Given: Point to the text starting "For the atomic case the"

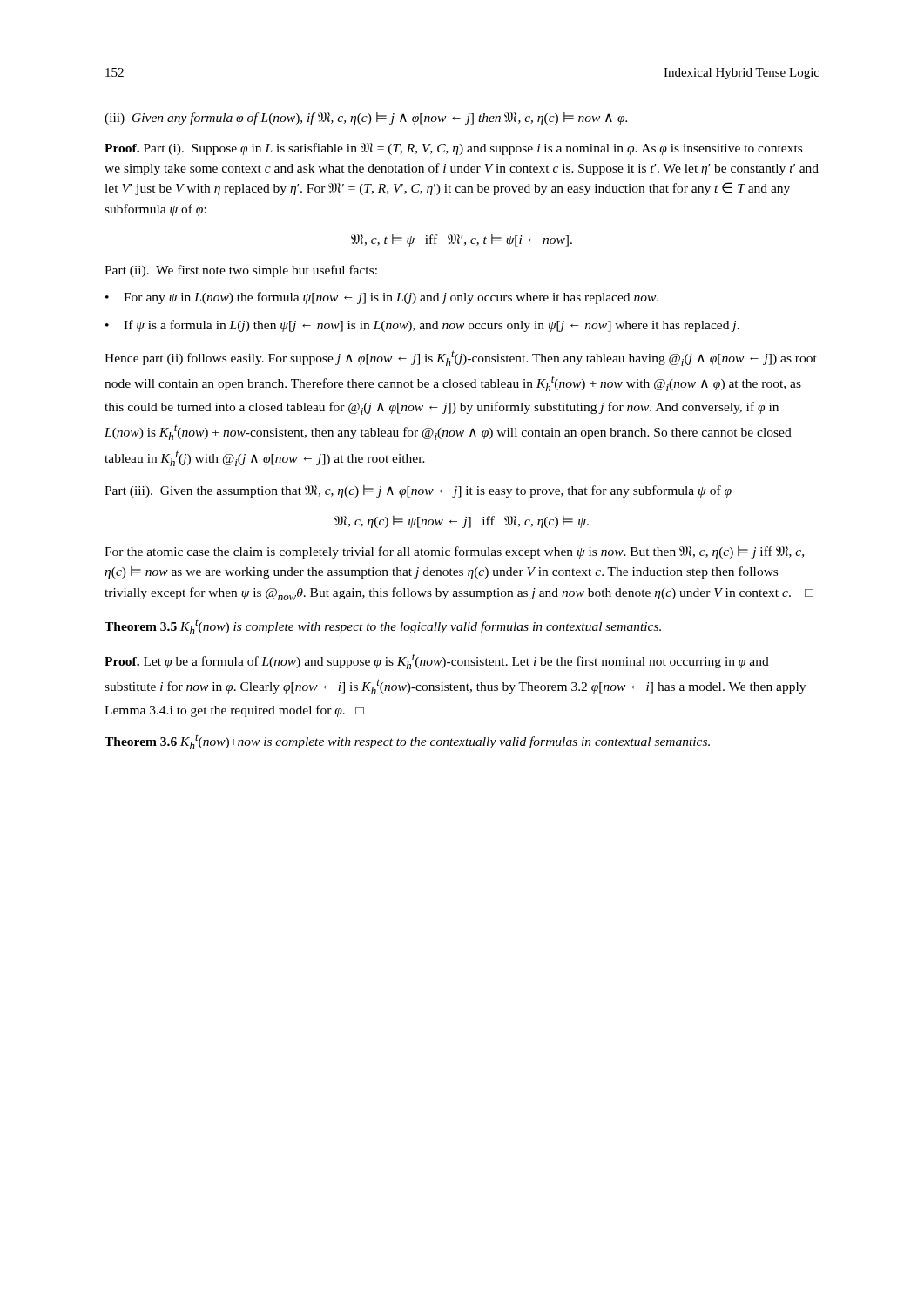Looking at the screenshot, I should pos(459,573).
